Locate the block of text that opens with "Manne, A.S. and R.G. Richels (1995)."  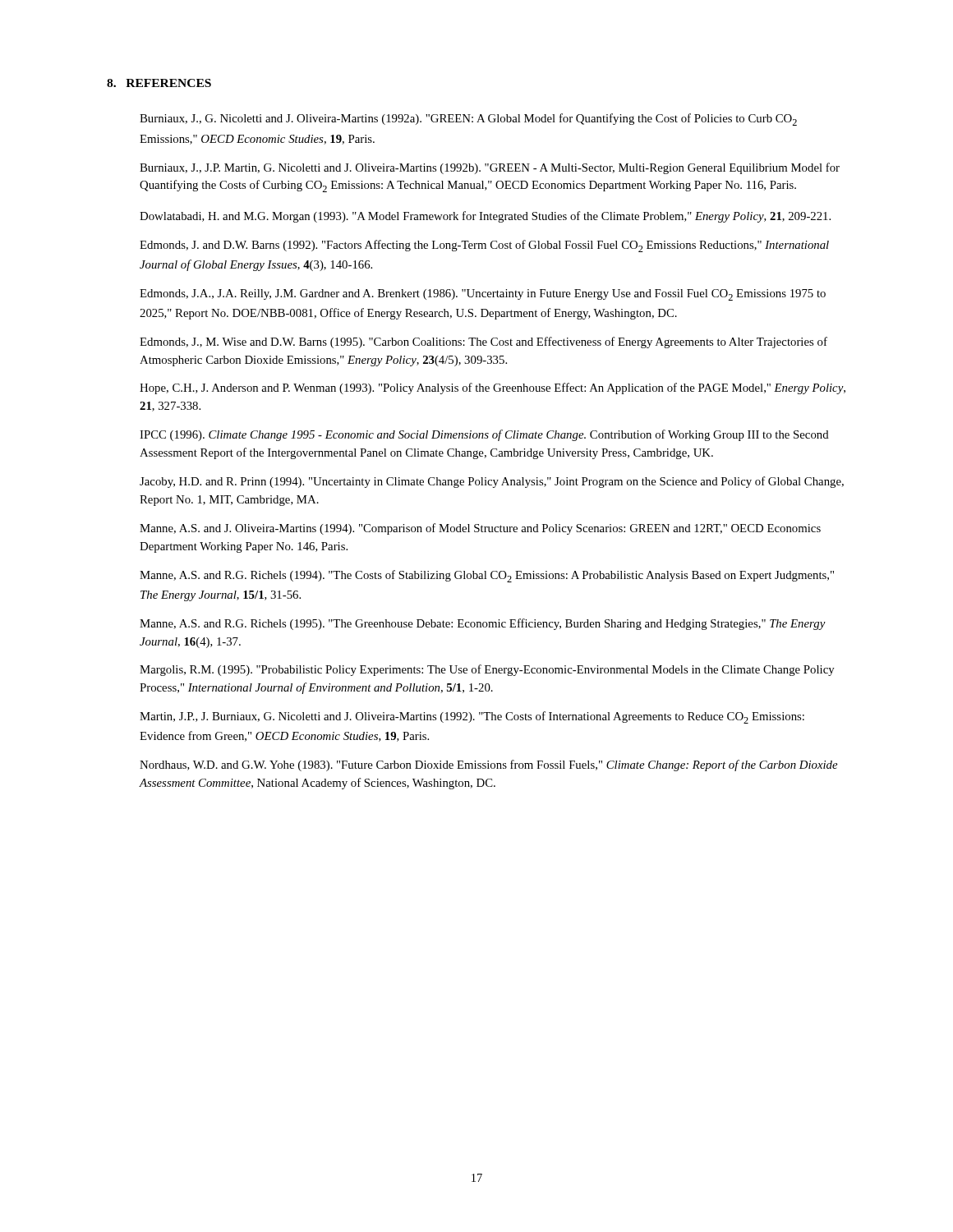coord(476,633)
